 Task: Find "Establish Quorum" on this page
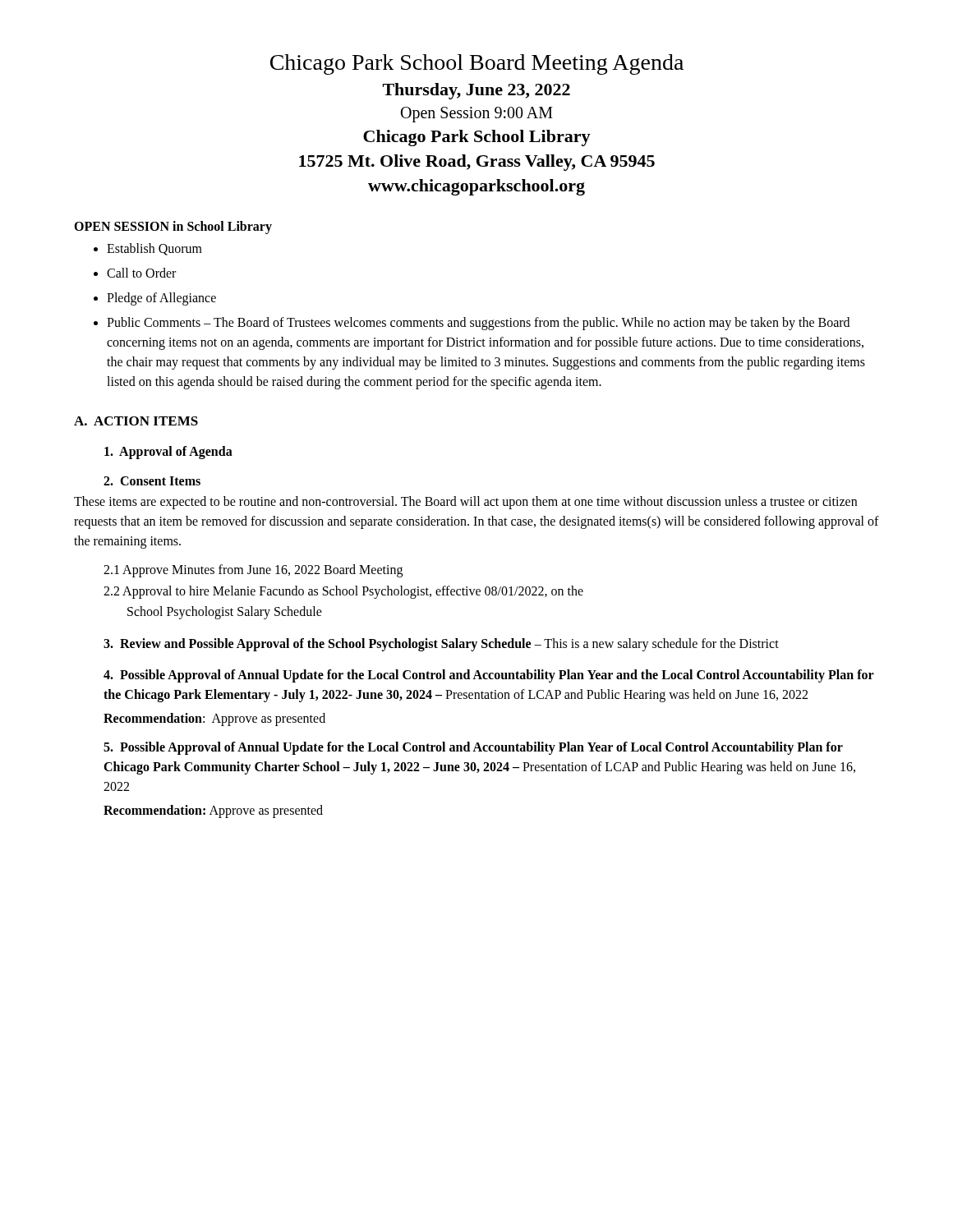tap(148, 249)
